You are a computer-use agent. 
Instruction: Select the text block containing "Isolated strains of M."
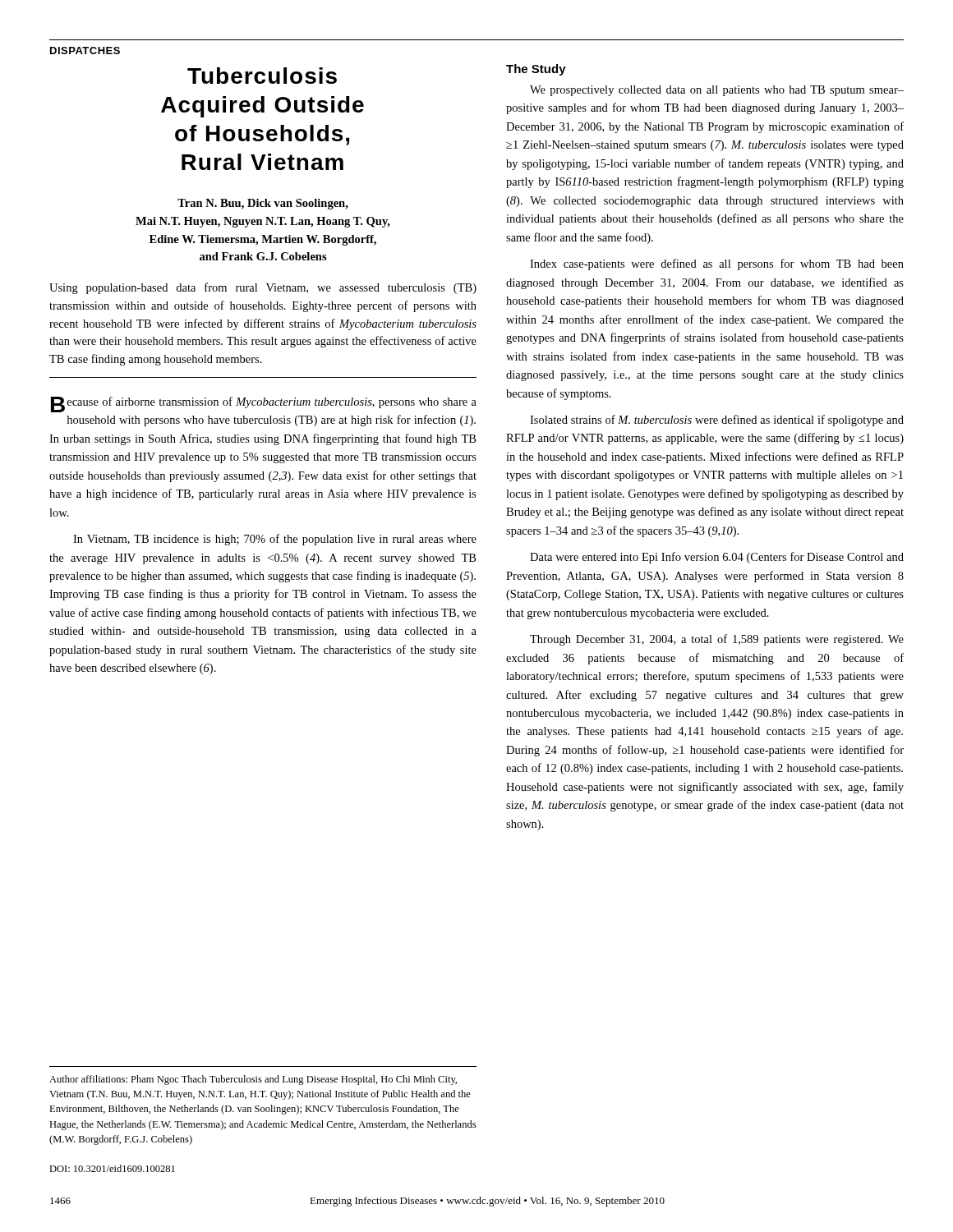tap(705, 475)
